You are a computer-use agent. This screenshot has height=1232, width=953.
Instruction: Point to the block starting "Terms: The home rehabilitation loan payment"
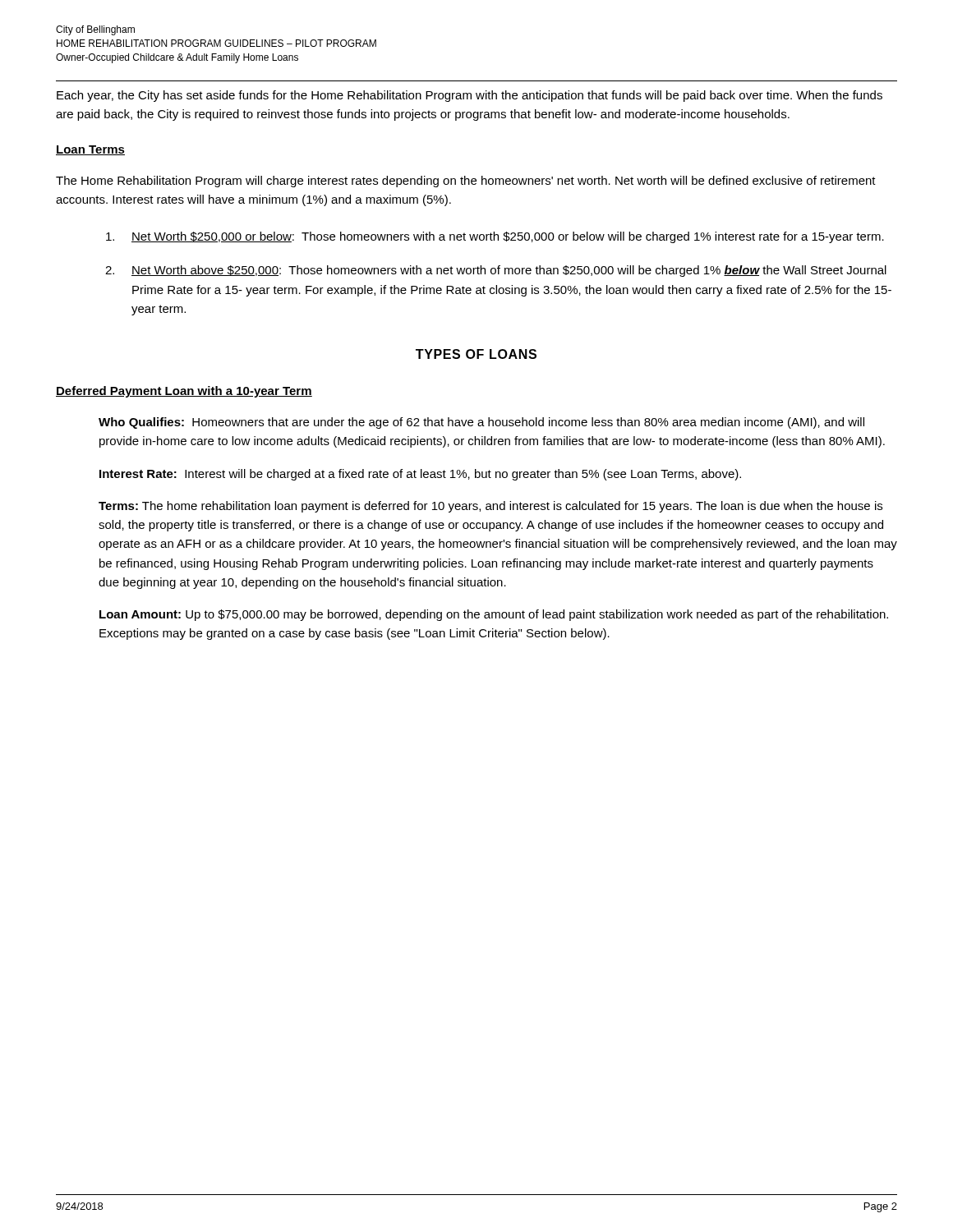[498, 543]
